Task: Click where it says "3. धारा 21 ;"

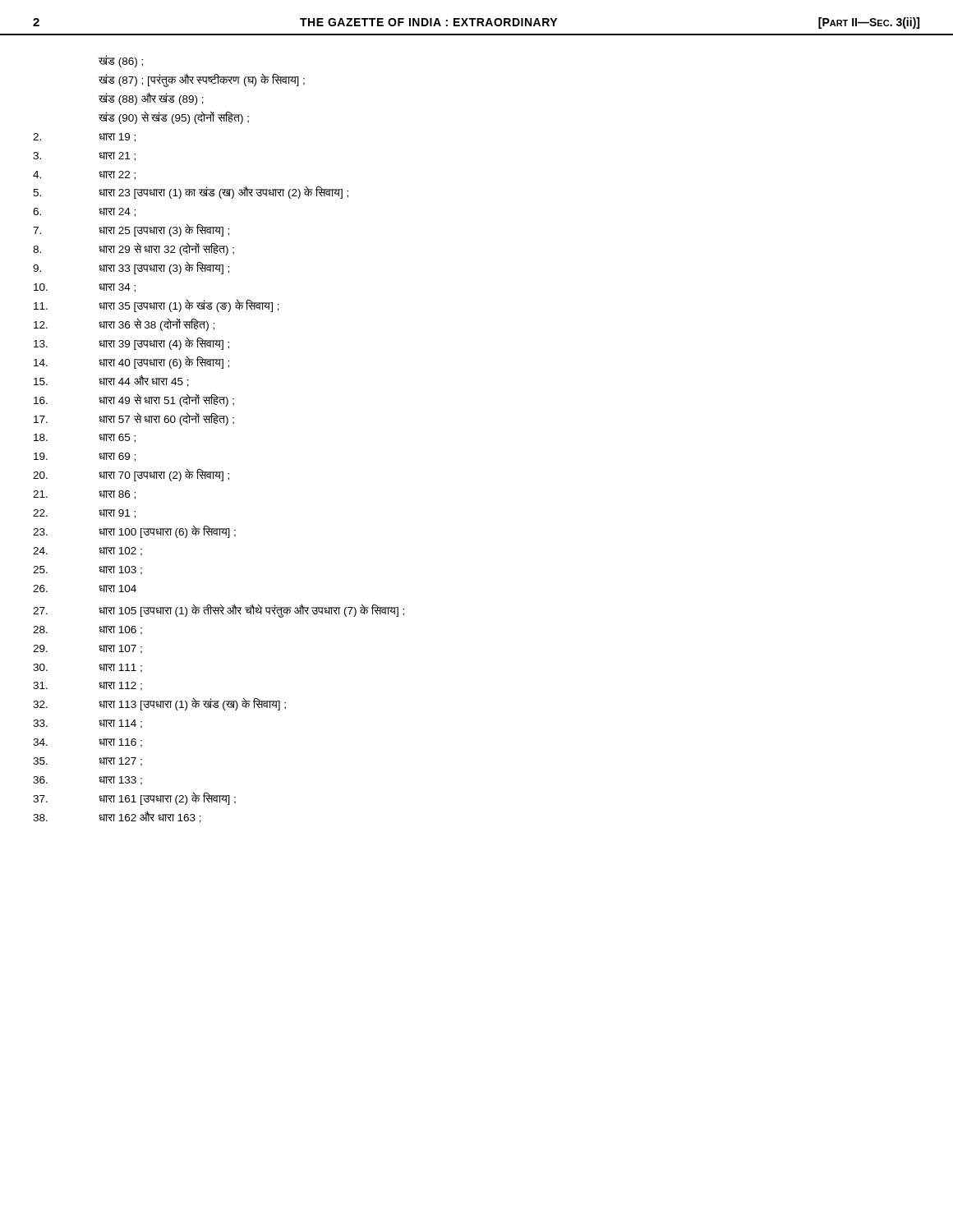Action: click(36, 156)
